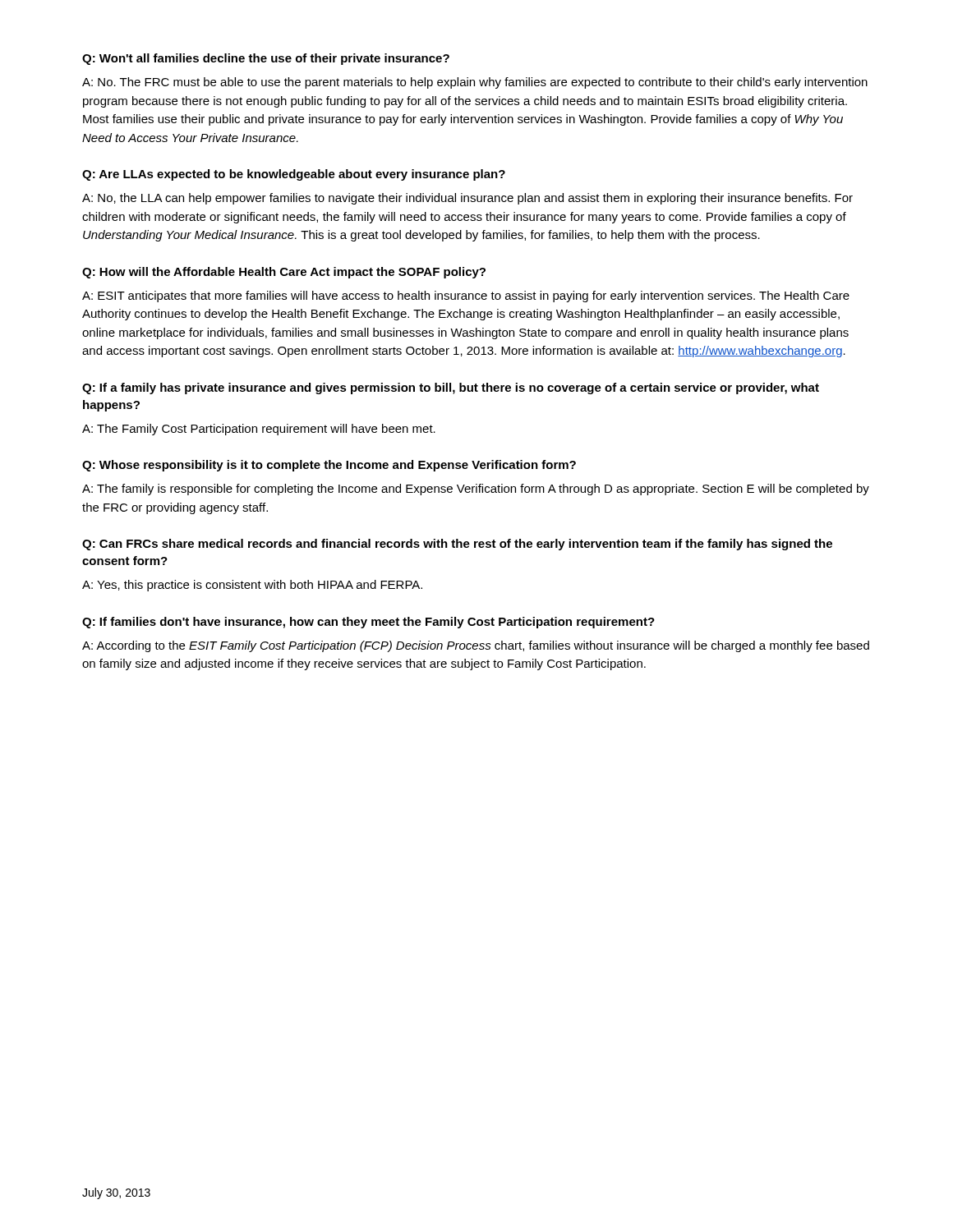Select the text block with the text "A: The Family Cost Participation requirement"
953x1232 pixels.
click(259, 428)
